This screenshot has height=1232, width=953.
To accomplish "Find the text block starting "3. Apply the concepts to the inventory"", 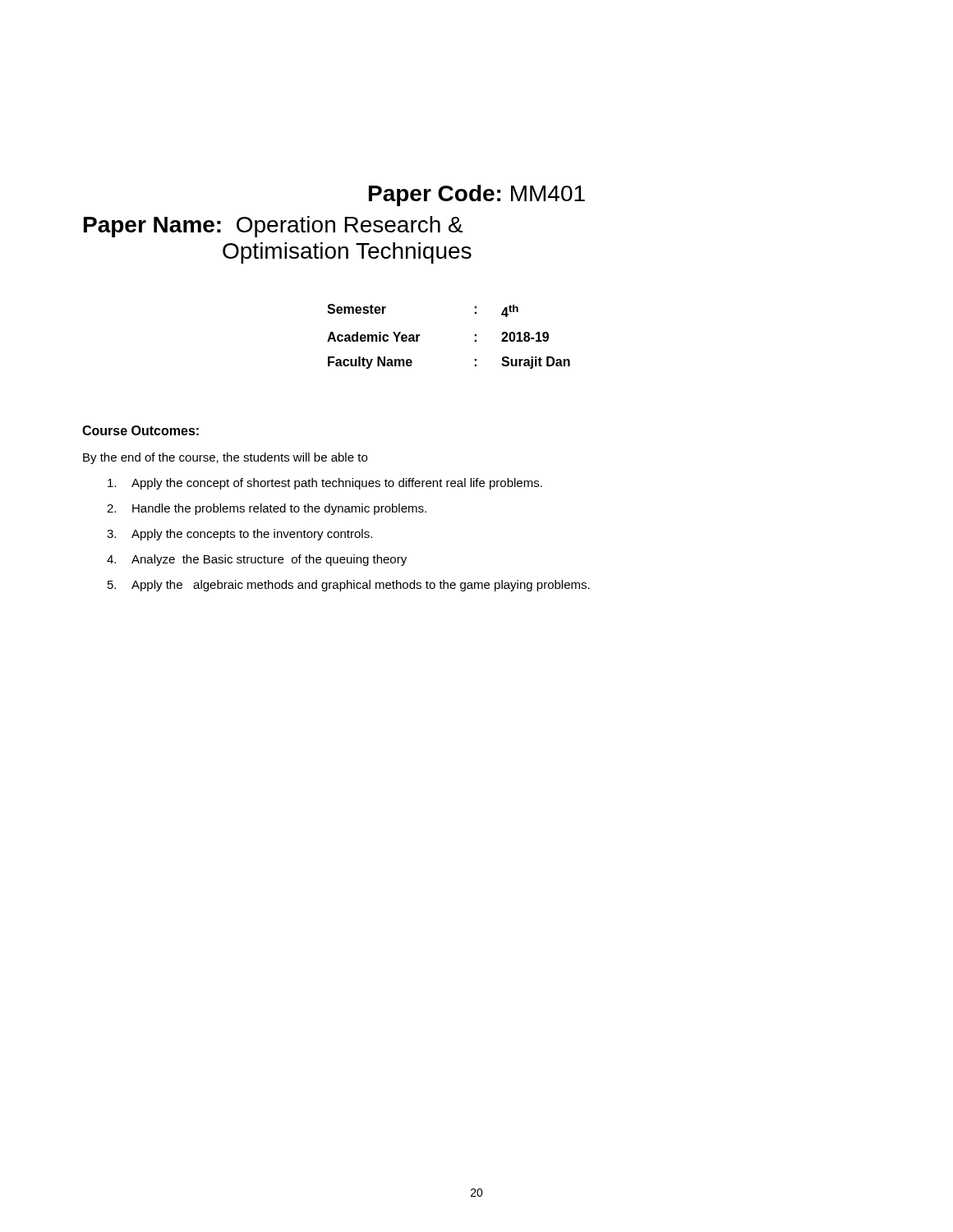I will point(239,535).
